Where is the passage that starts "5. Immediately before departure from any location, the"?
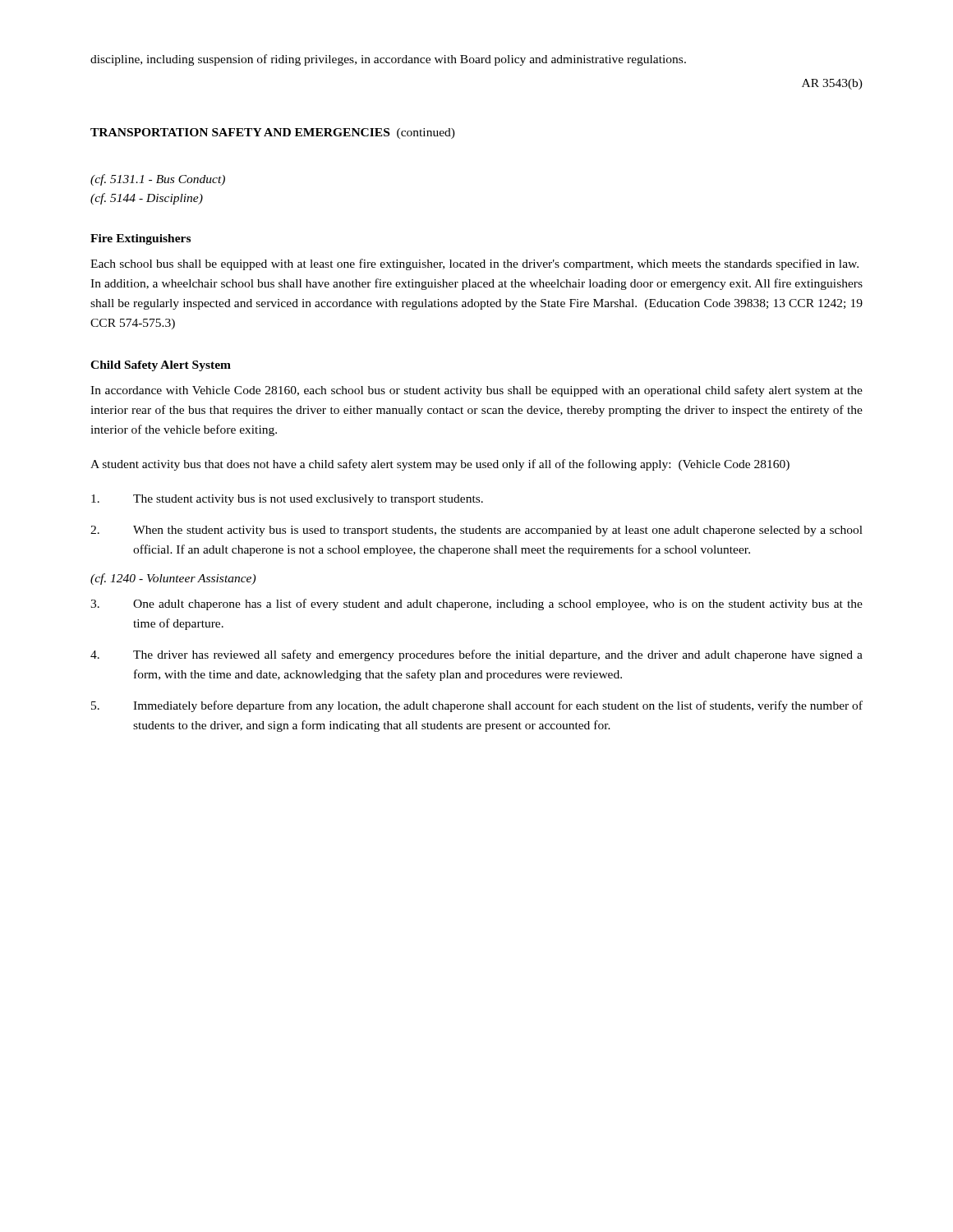This screenshot has height=1232, width=953. (476, 715)
